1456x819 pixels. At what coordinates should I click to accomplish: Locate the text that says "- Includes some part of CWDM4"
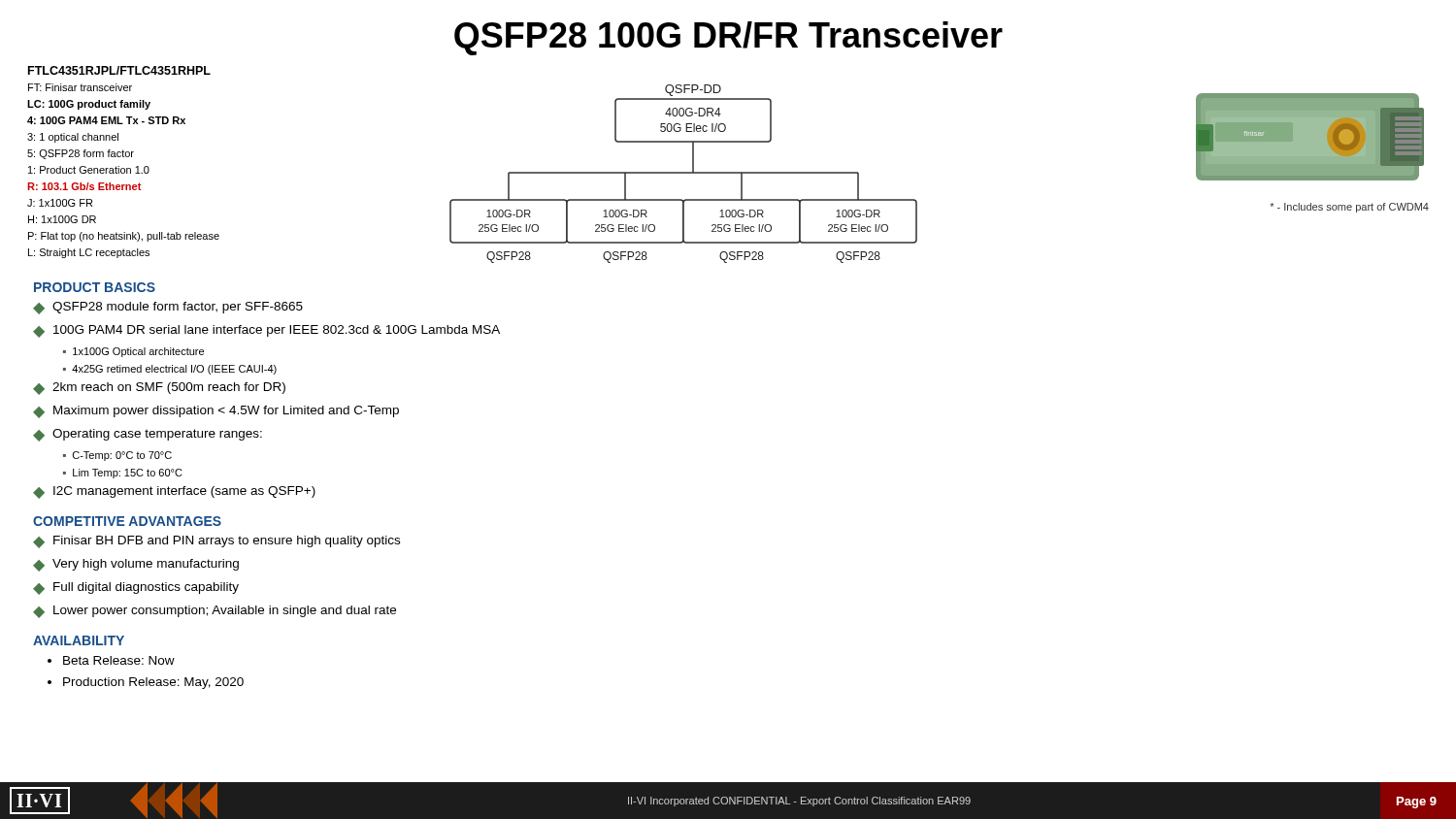(1349, 207)
